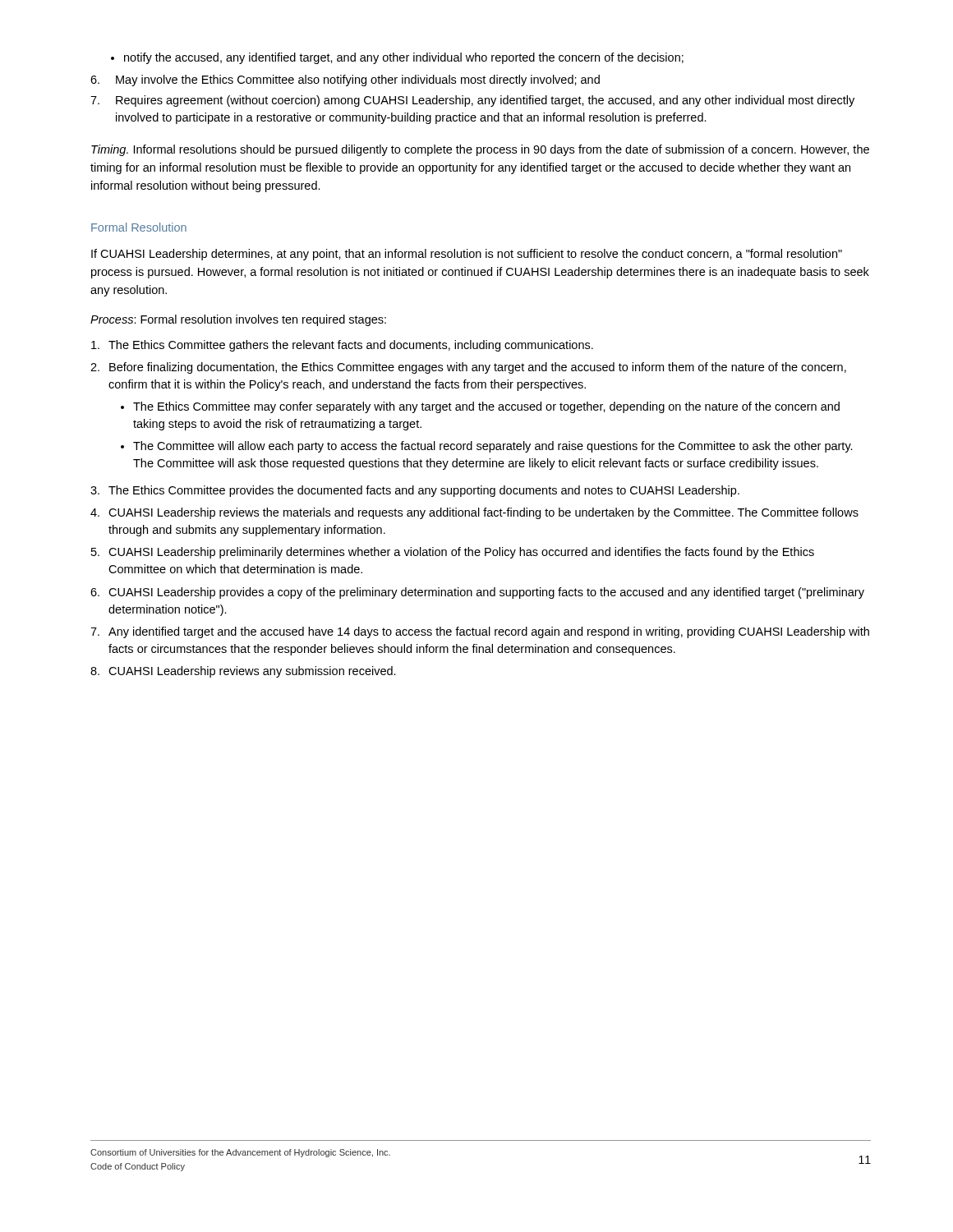Locate the block of text that opens with "The Ethics Committee may confer separately with any"
The width and height of the screenshot is (953, 1232).
(x=487, y=415)
